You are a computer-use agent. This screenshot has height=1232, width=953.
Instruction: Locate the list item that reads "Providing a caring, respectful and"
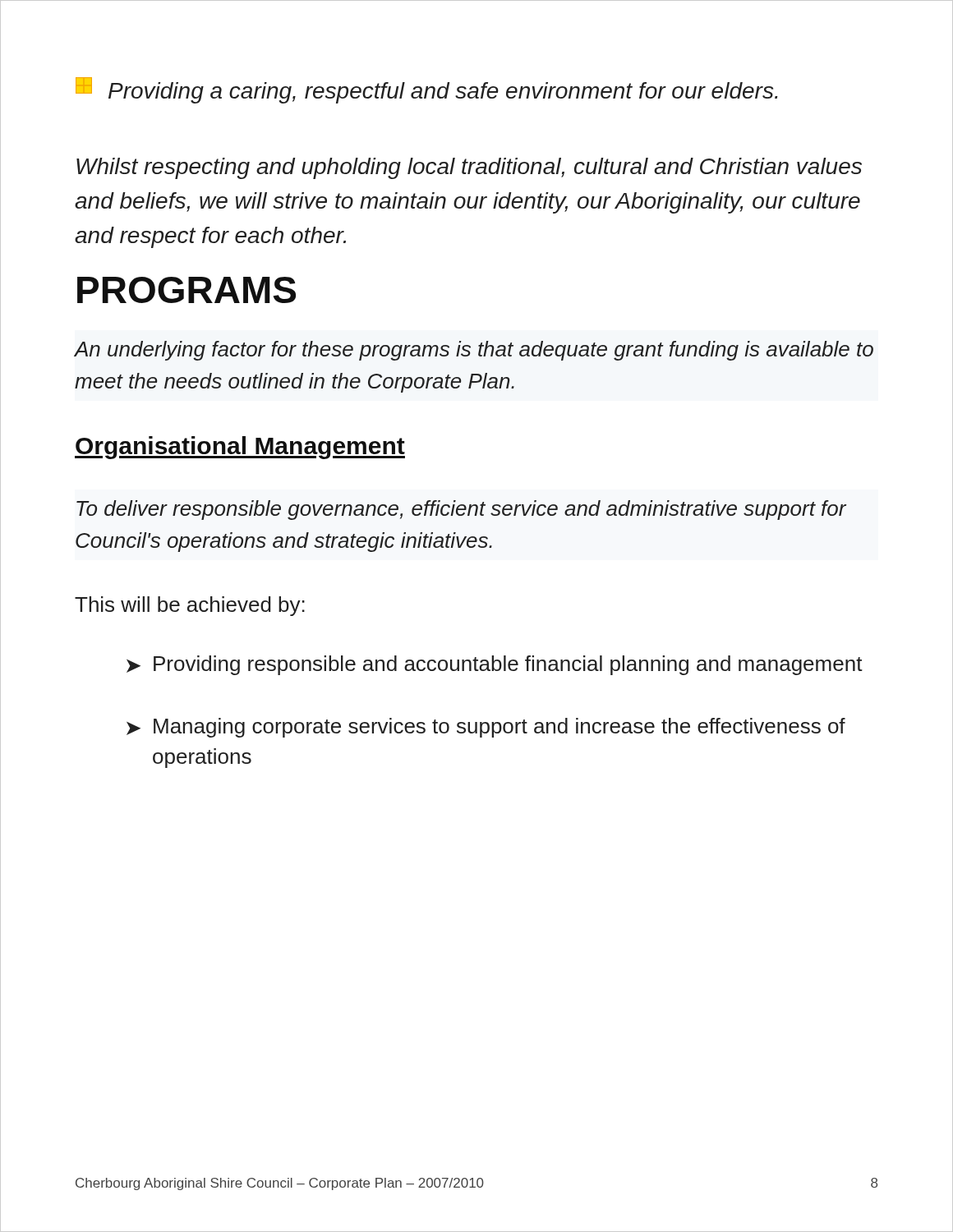(427, 91)
